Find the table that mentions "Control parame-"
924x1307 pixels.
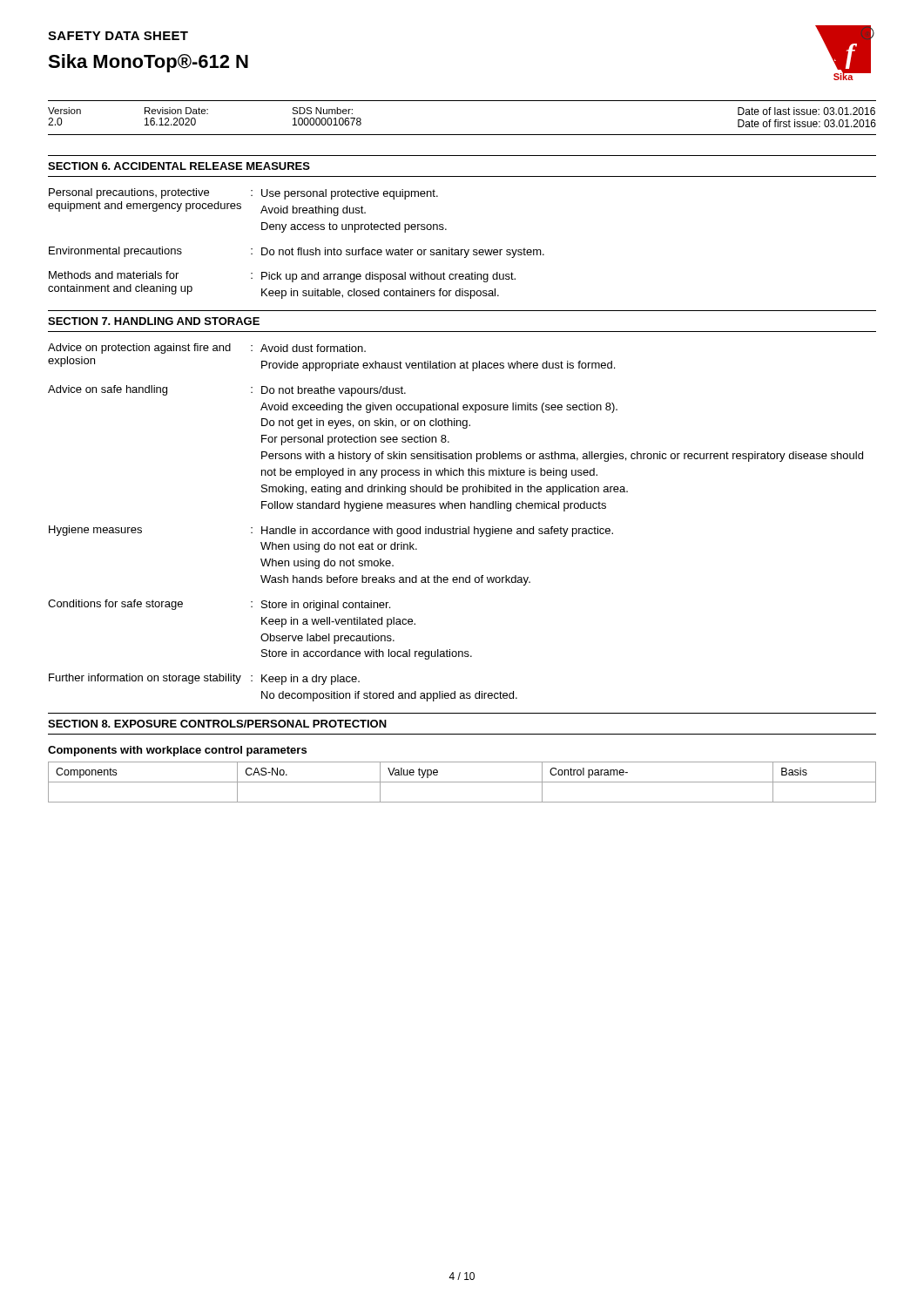point(462,782)
